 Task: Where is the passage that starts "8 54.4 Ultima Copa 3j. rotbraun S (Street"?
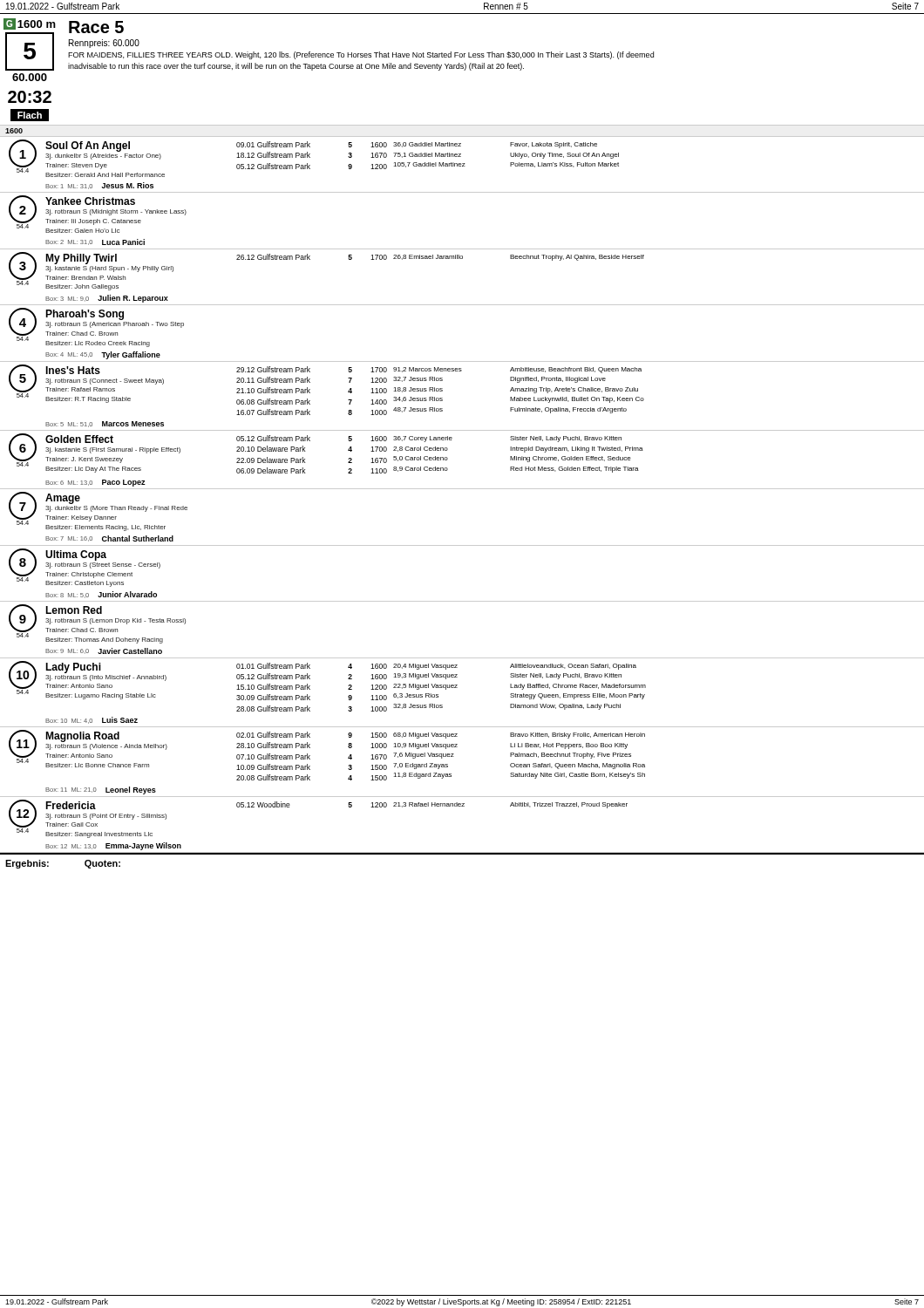(85, 568)
